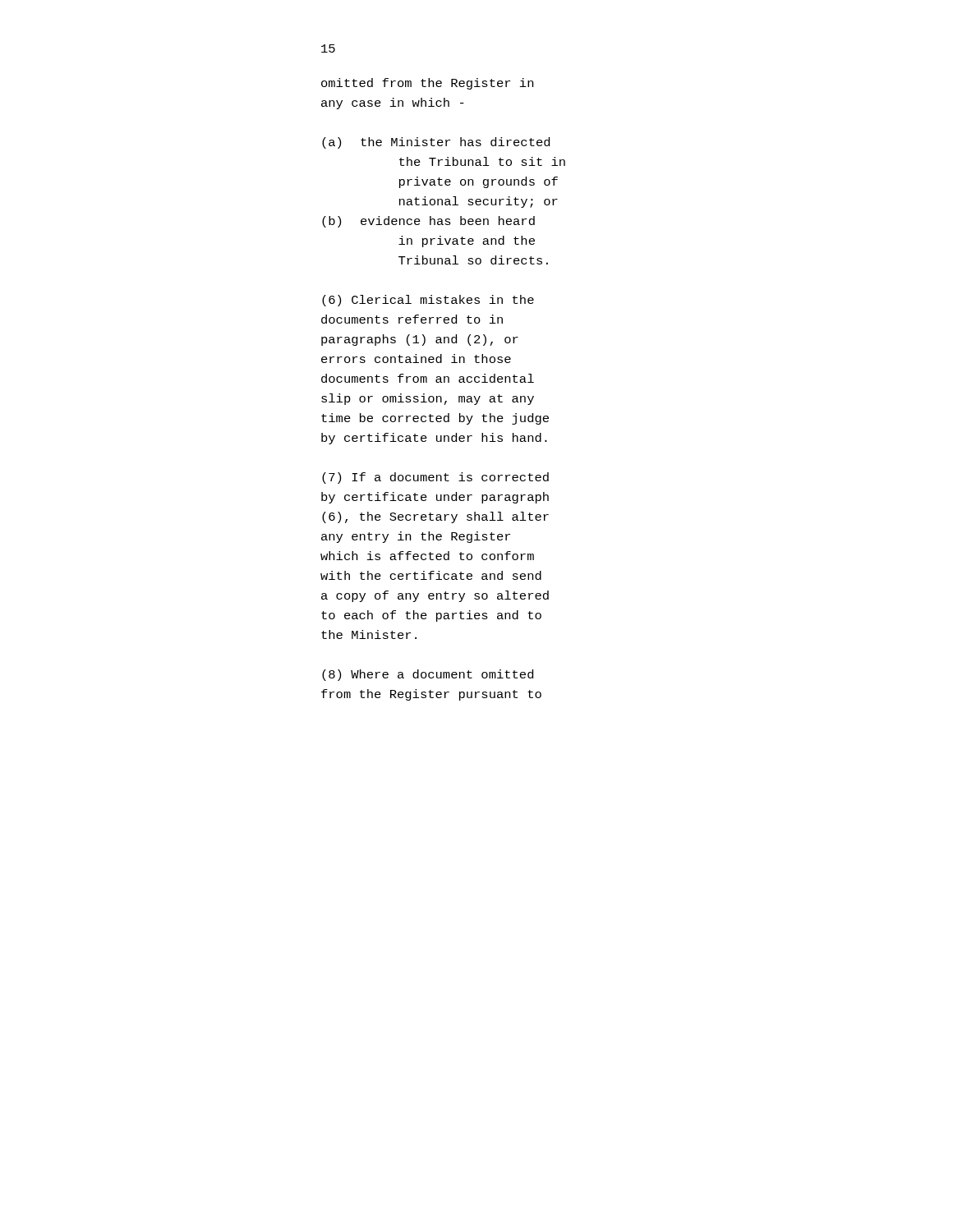Find the block on this page that starts "(7) If a document is corrected by certificate"
Viewport: 953px width, 1232px height.
435,557
